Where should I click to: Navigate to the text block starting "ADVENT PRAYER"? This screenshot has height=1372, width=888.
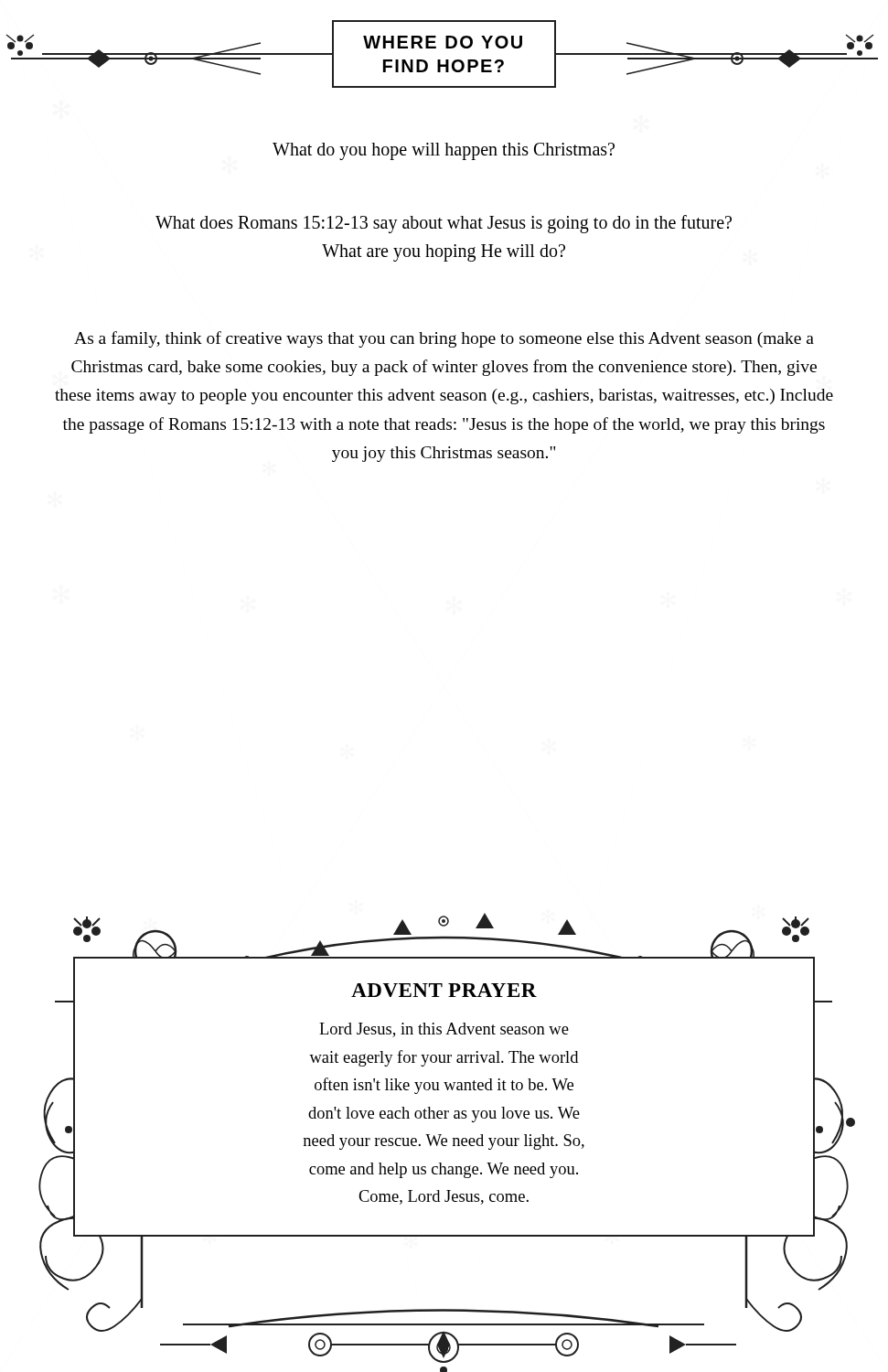point(444,991)
